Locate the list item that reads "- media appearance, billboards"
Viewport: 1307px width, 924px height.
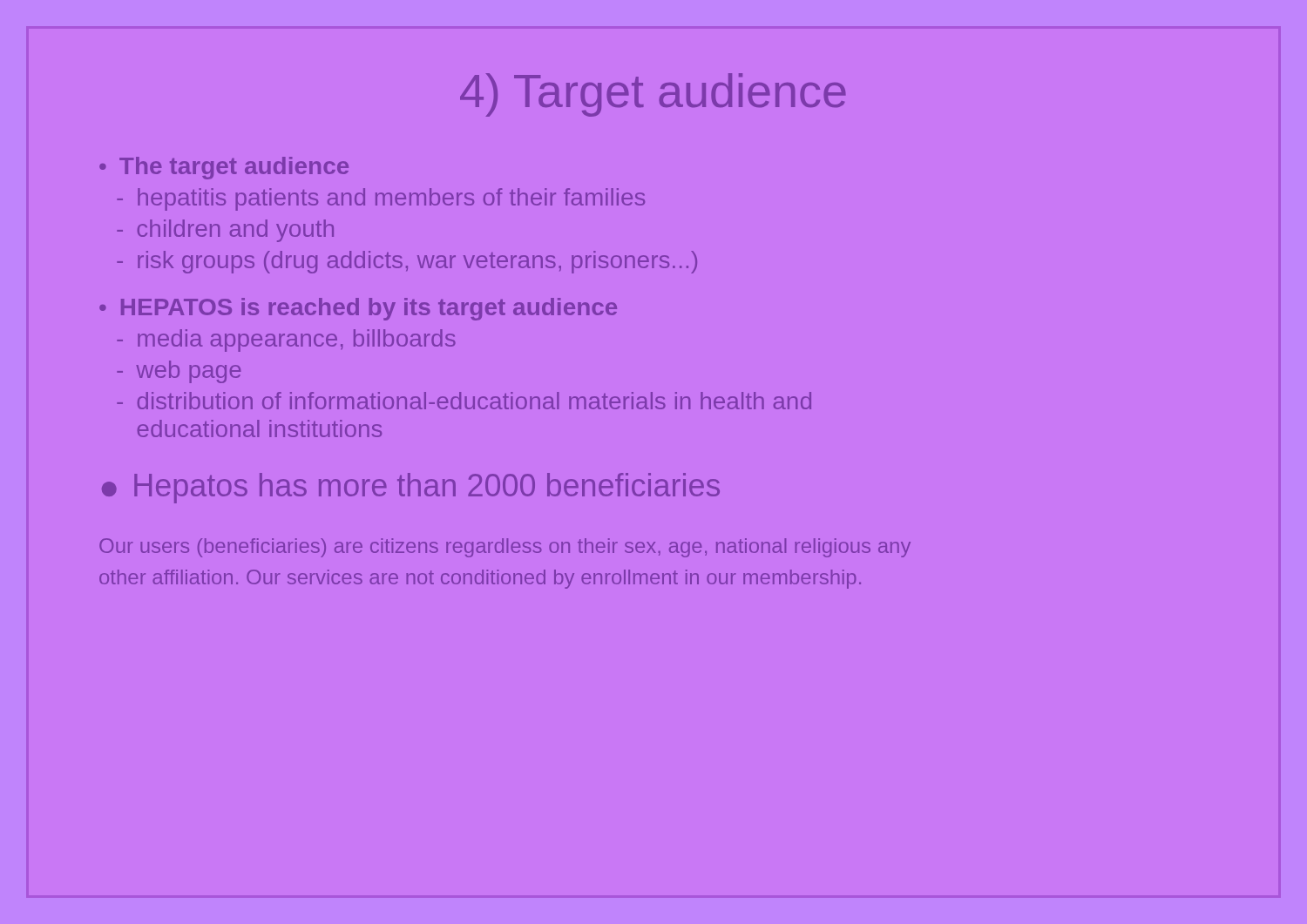[x=286, y=339]
